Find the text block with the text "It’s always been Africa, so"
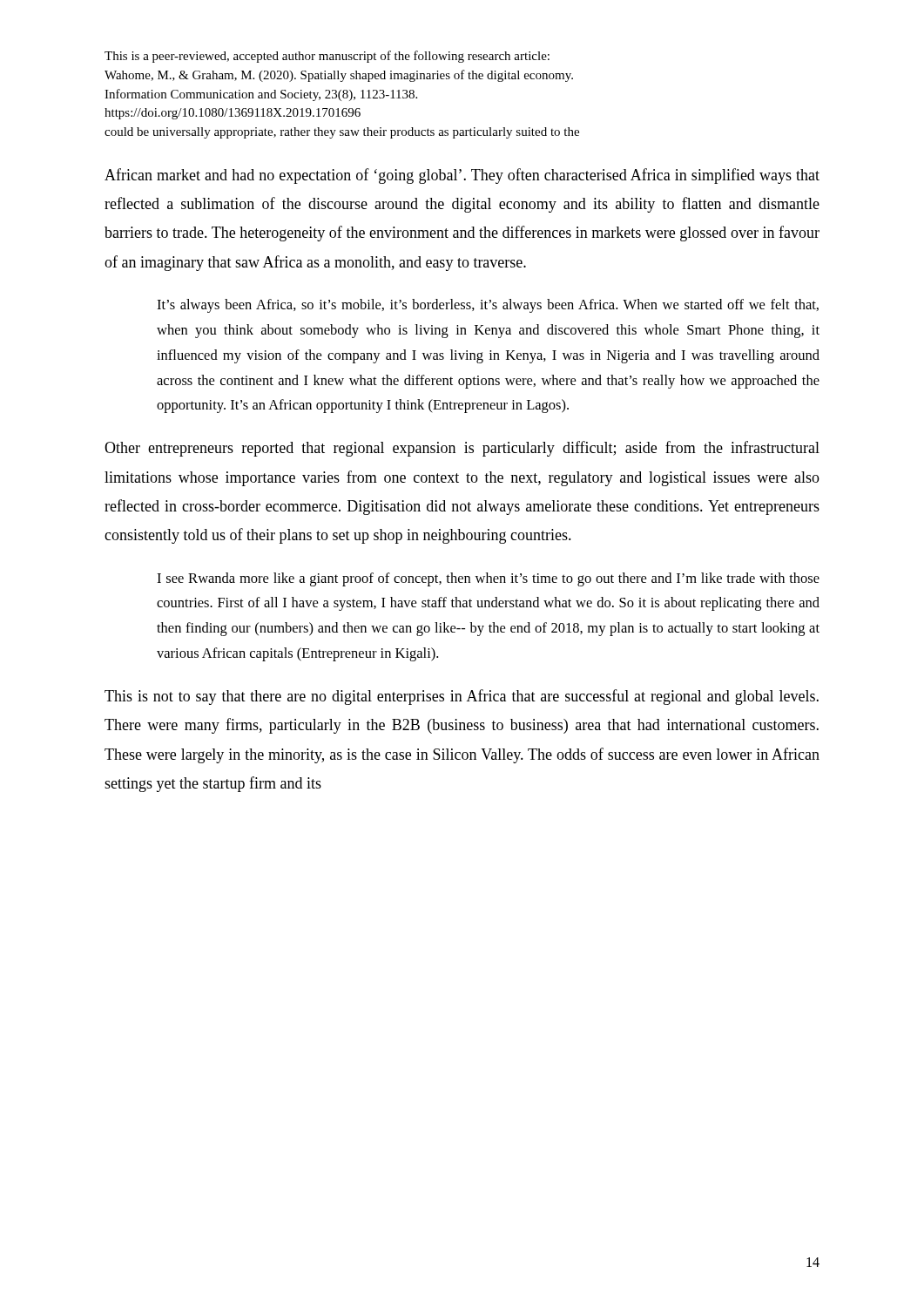The width and height of the screenshot is (924, 1307). pos(488,355)
